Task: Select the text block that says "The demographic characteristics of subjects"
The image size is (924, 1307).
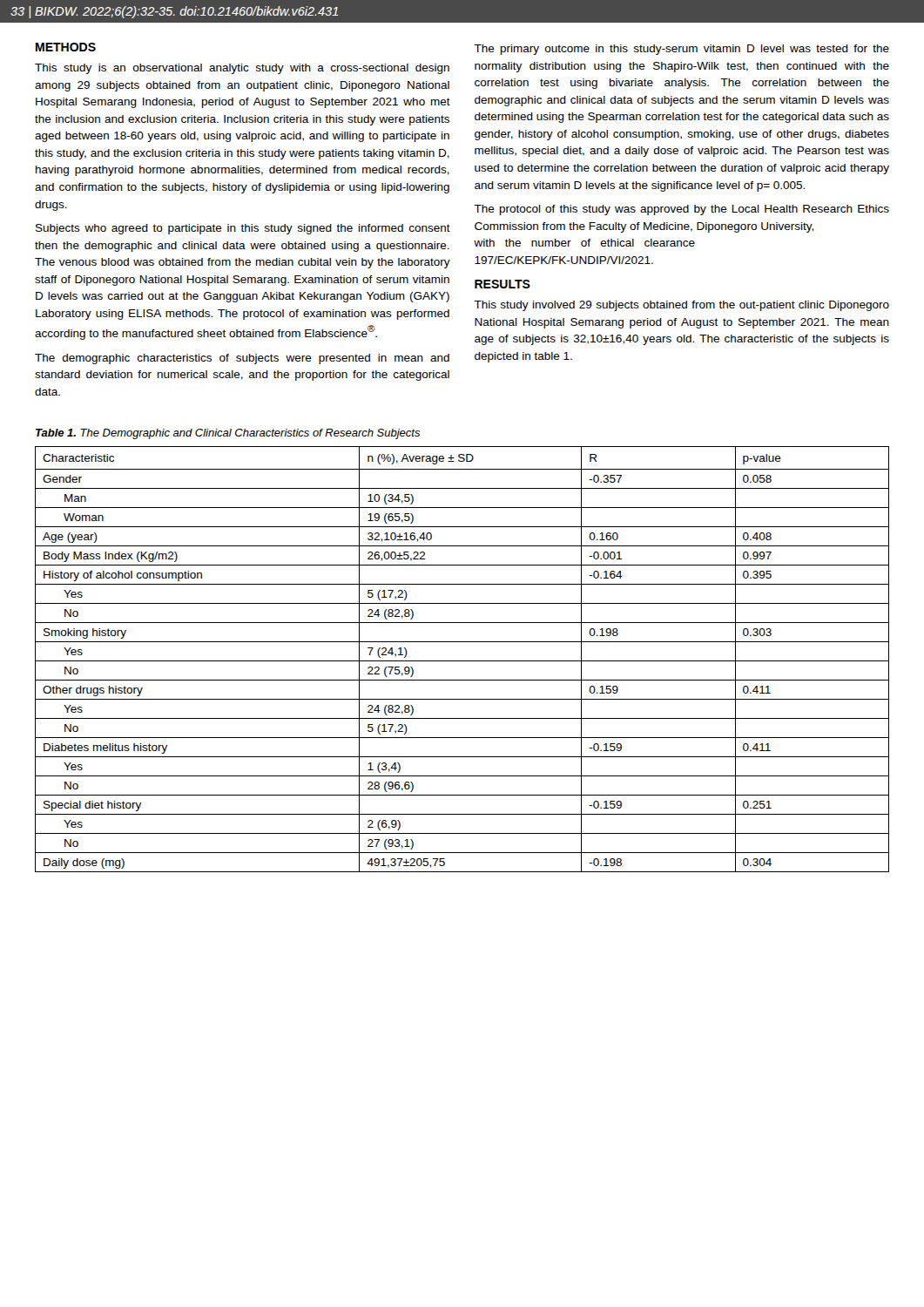Action: click(x=242, y=375)
